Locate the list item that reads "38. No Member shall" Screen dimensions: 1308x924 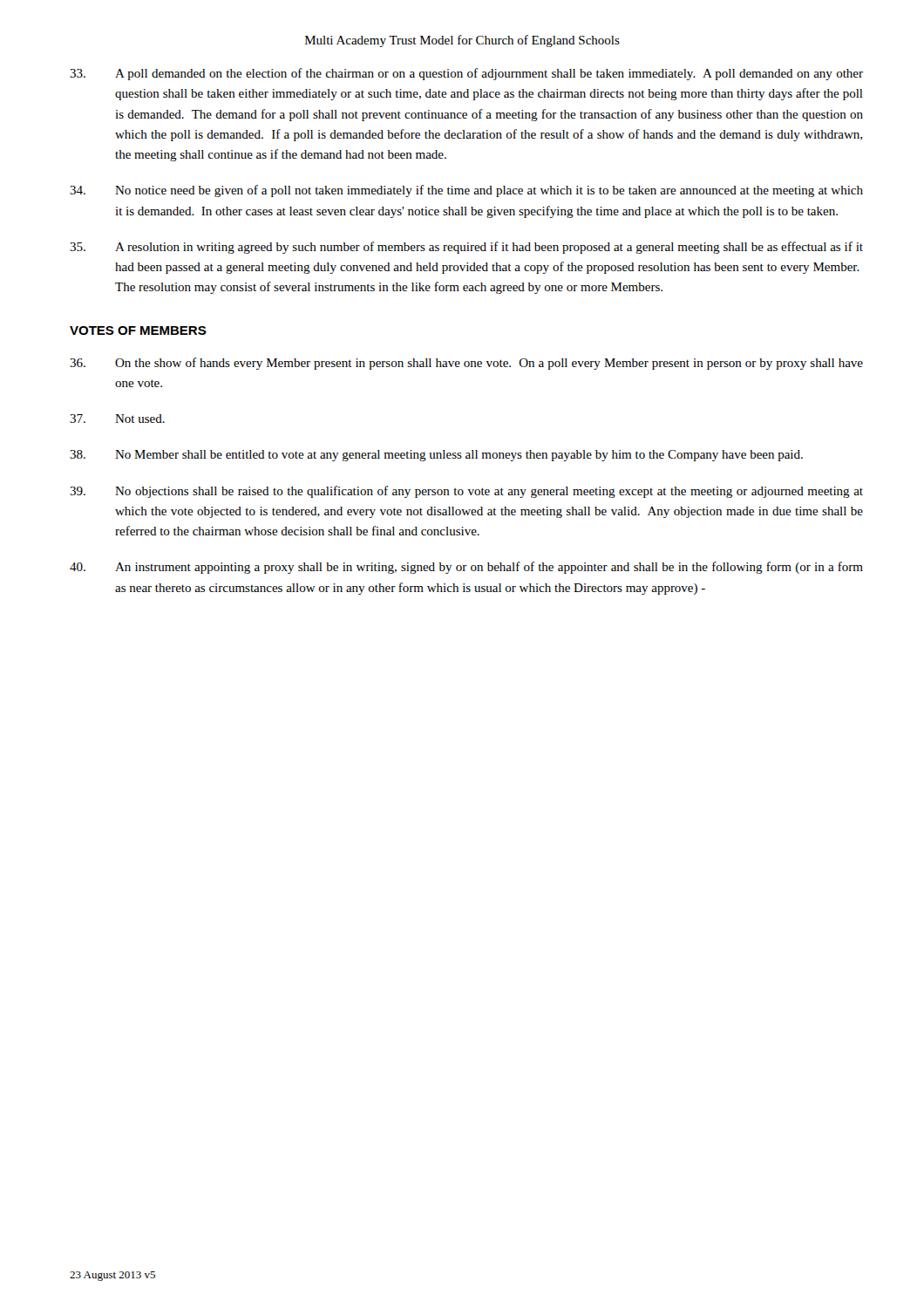click(466, 455)
